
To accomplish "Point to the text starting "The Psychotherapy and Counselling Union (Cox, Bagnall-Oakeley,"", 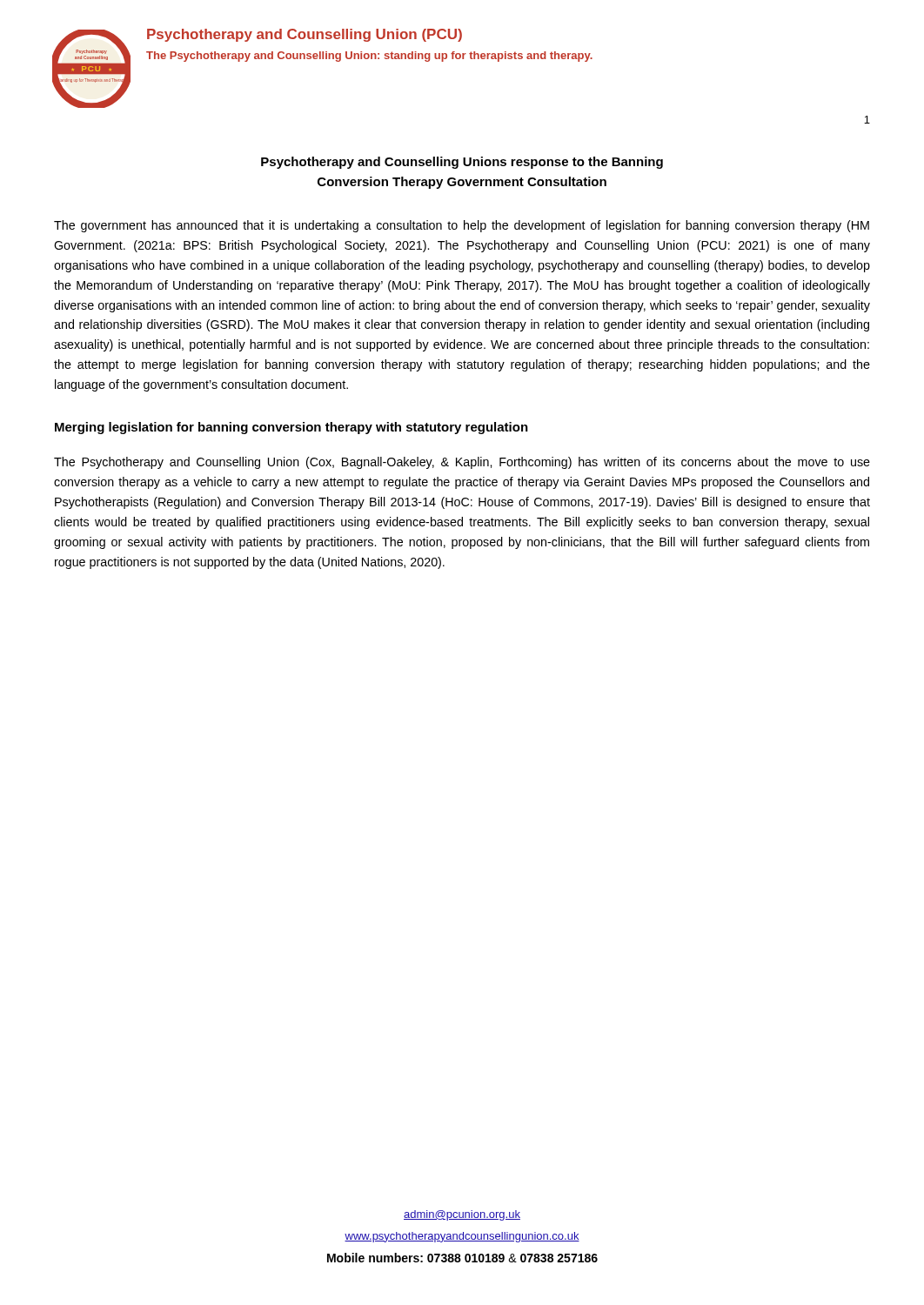I will (x=462, y=512).
